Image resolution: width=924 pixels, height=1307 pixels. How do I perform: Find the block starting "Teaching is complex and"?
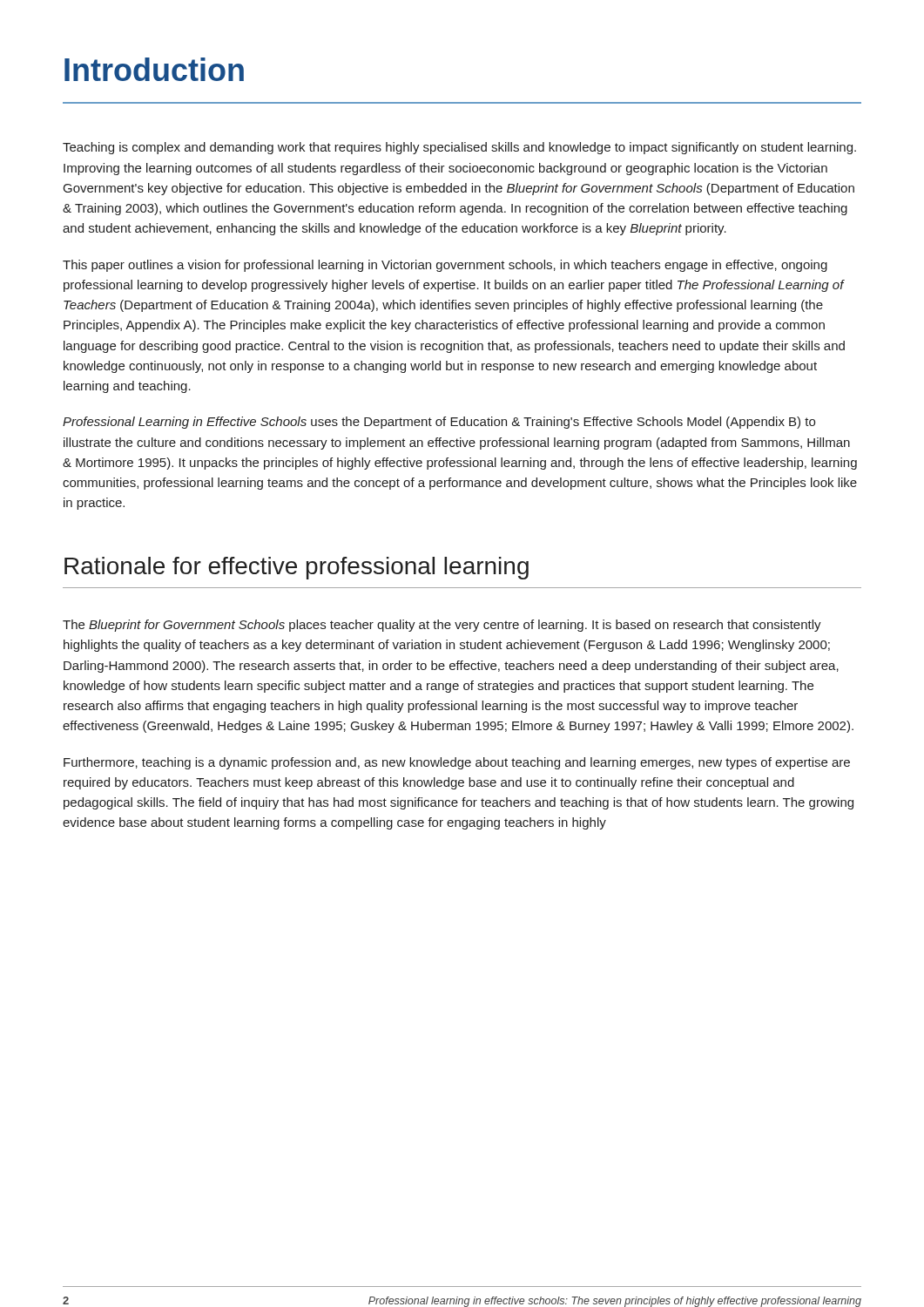(x=460, y=188)
